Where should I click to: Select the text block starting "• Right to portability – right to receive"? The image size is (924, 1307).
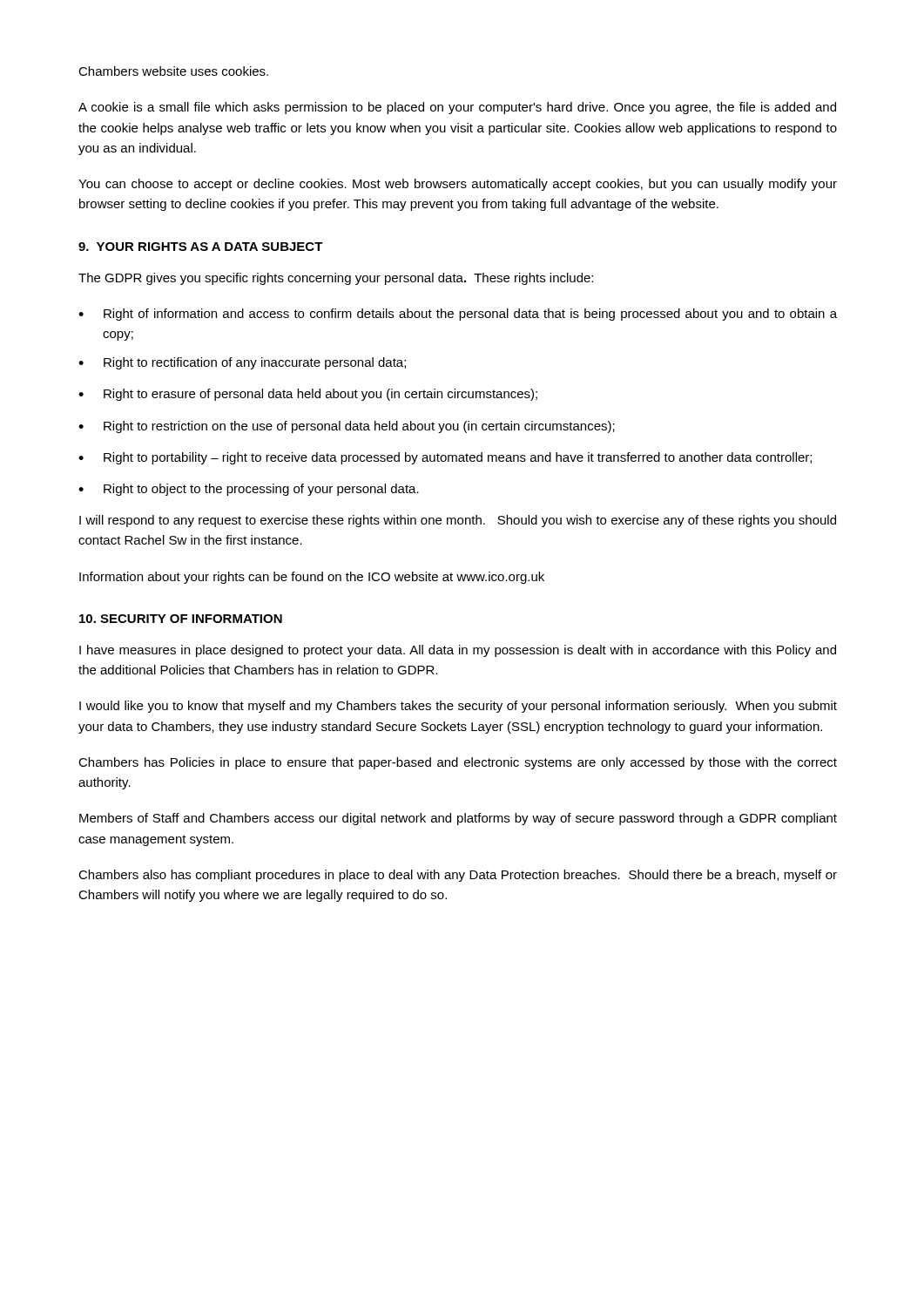tap(458, 458)
